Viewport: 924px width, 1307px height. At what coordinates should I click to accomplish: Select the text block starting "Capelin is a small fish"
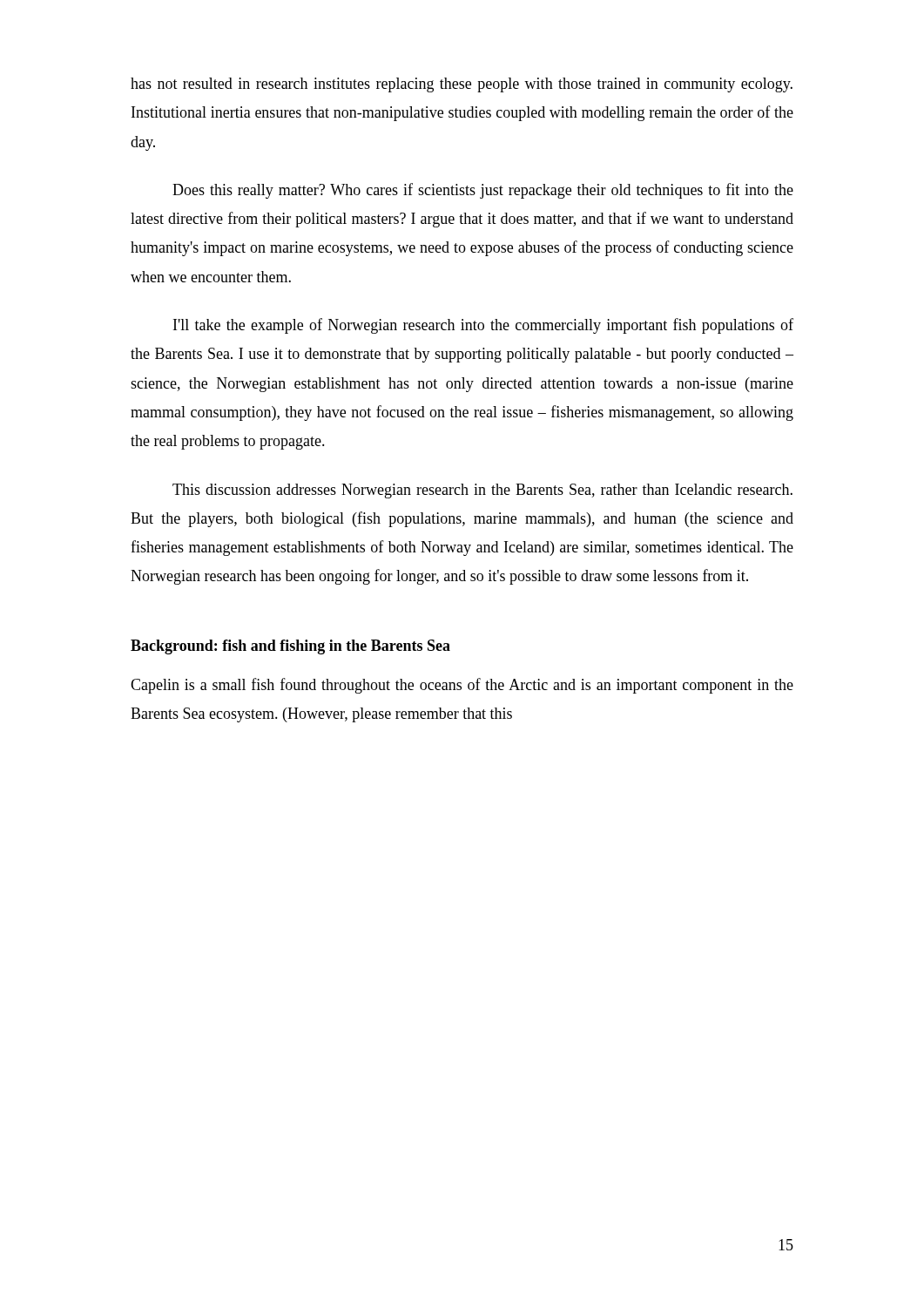(x=462, y=700)
